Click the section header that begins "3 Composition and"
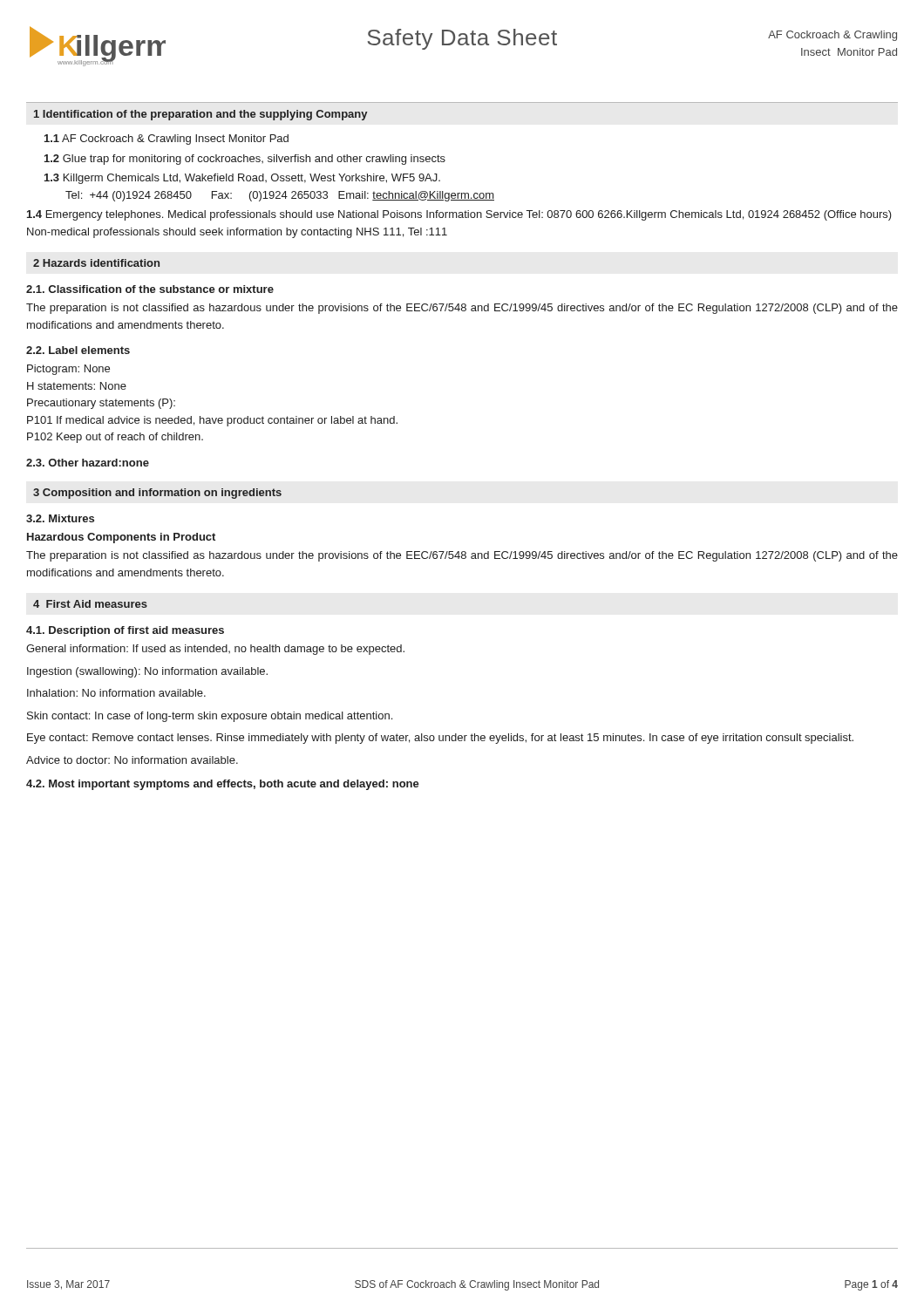Screen dimensions: 1308x924 click(x=157, y=492)
